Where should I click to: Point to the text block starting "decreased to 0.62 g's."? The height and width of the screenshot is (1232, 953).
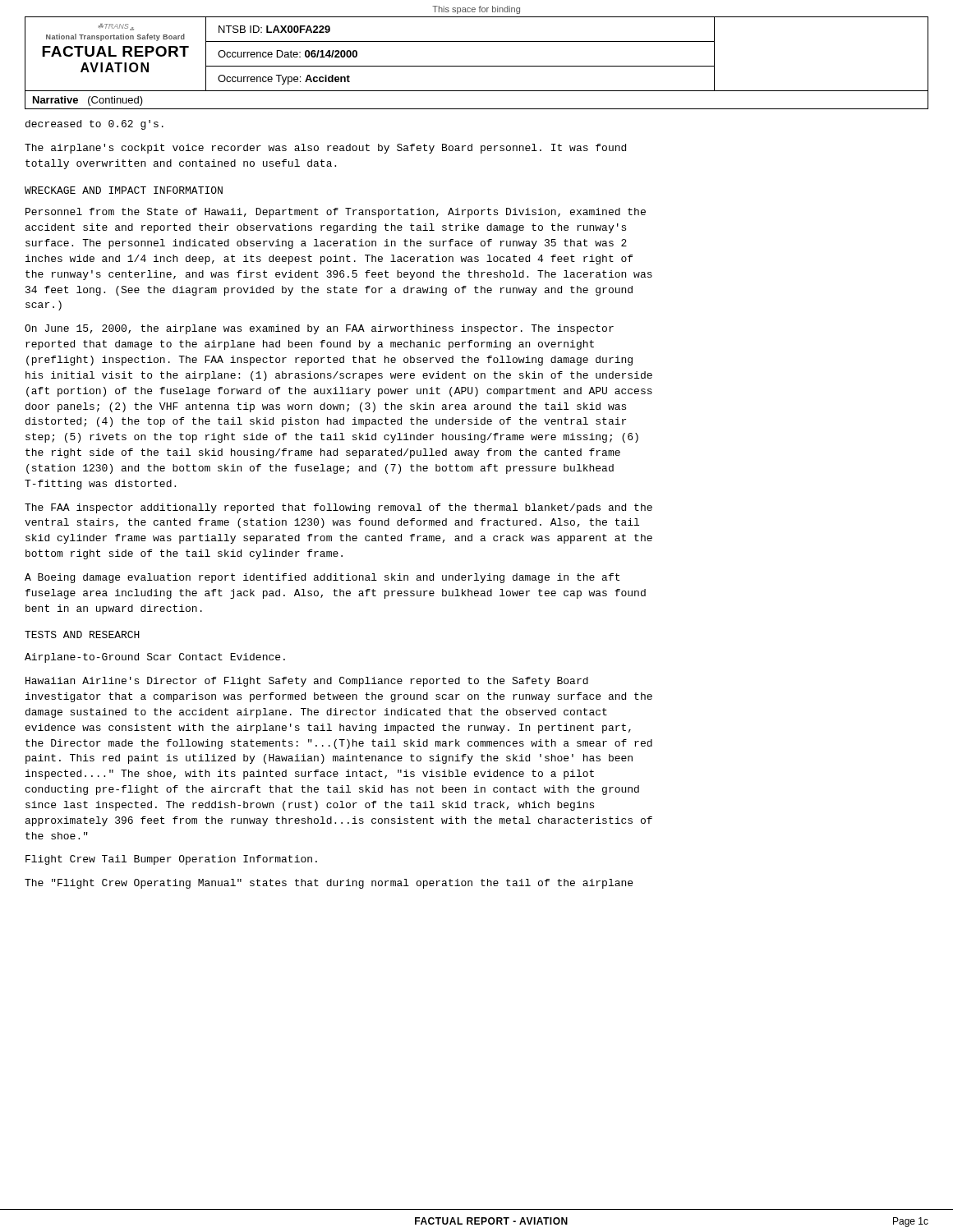95,124
